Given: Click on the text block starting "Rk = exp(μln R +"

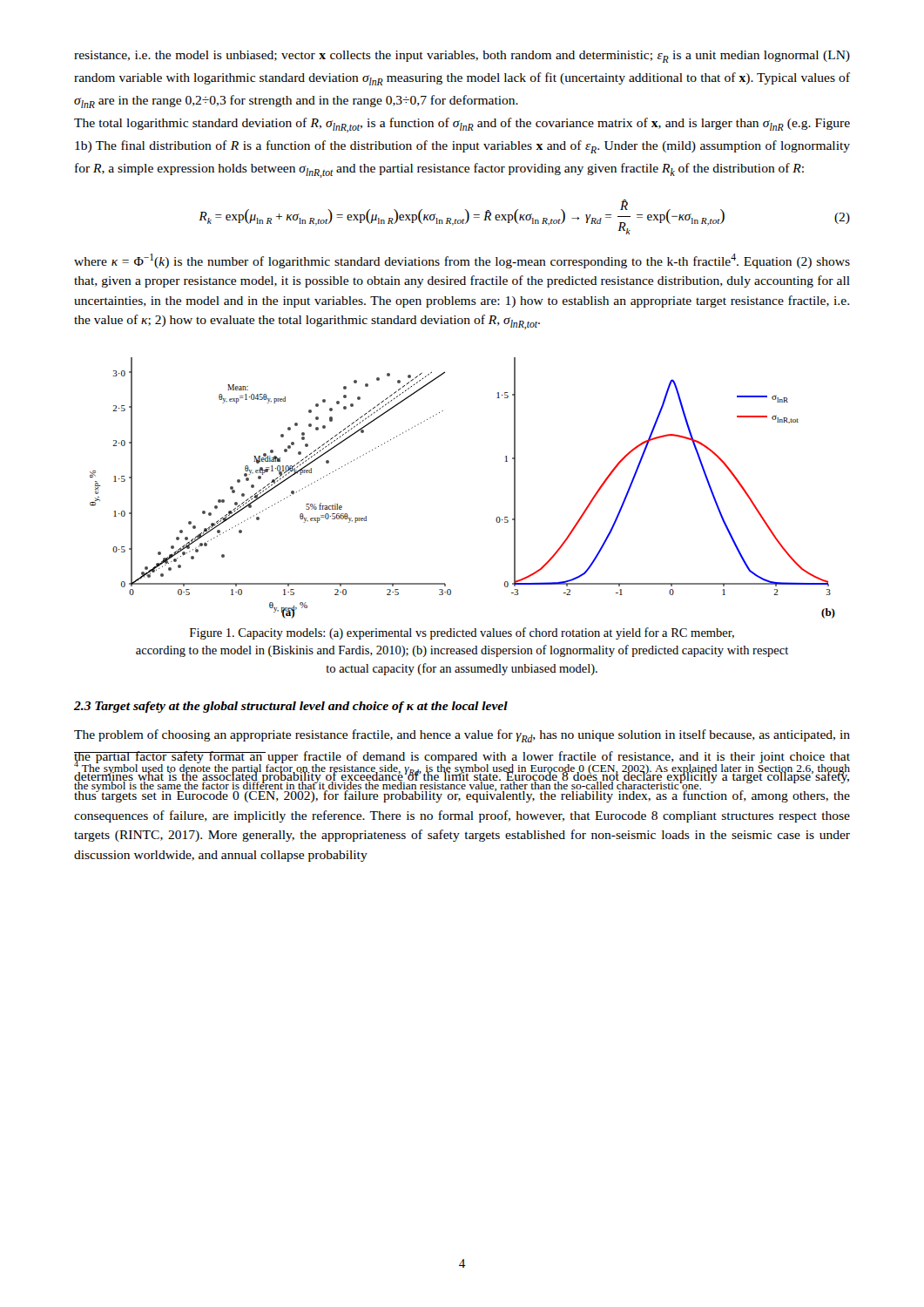Looking at the screenshot, I should click(x=525, y=218).
